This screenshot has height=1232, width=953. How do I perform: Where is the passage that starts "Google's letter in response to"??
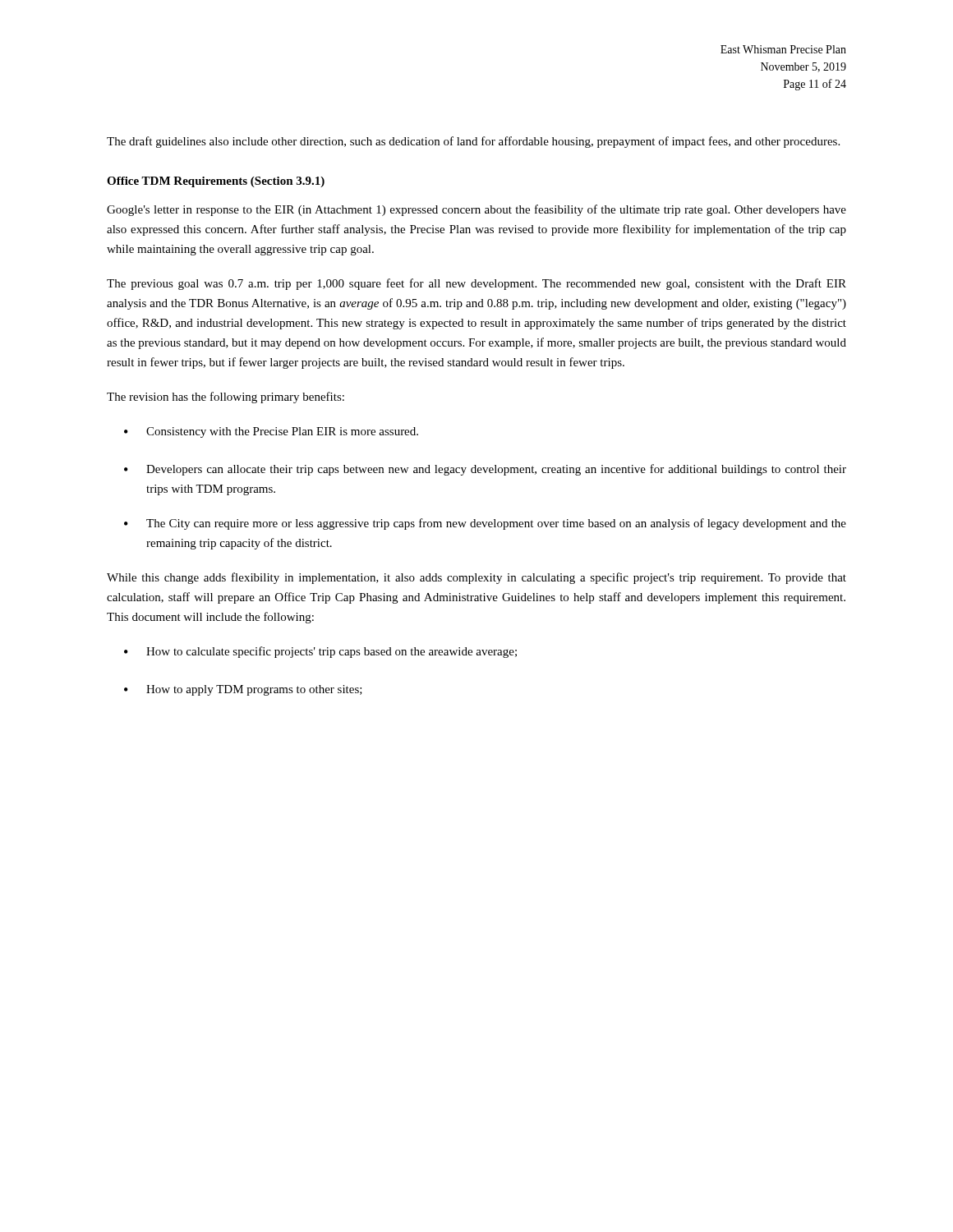coord(476,229)
